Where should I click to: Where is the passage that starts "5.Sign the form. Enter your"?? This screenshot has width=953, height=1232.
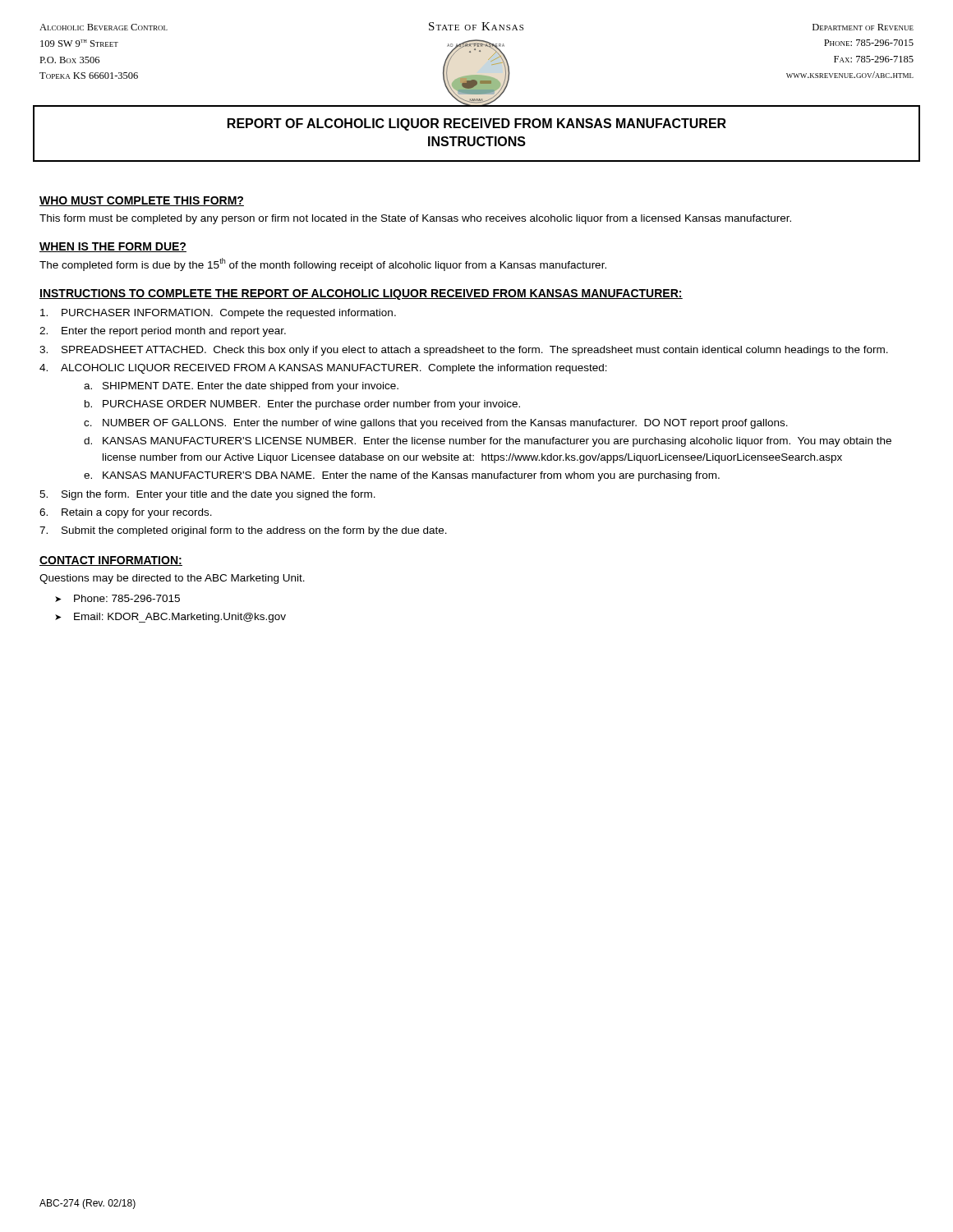(x=207, y=495)
